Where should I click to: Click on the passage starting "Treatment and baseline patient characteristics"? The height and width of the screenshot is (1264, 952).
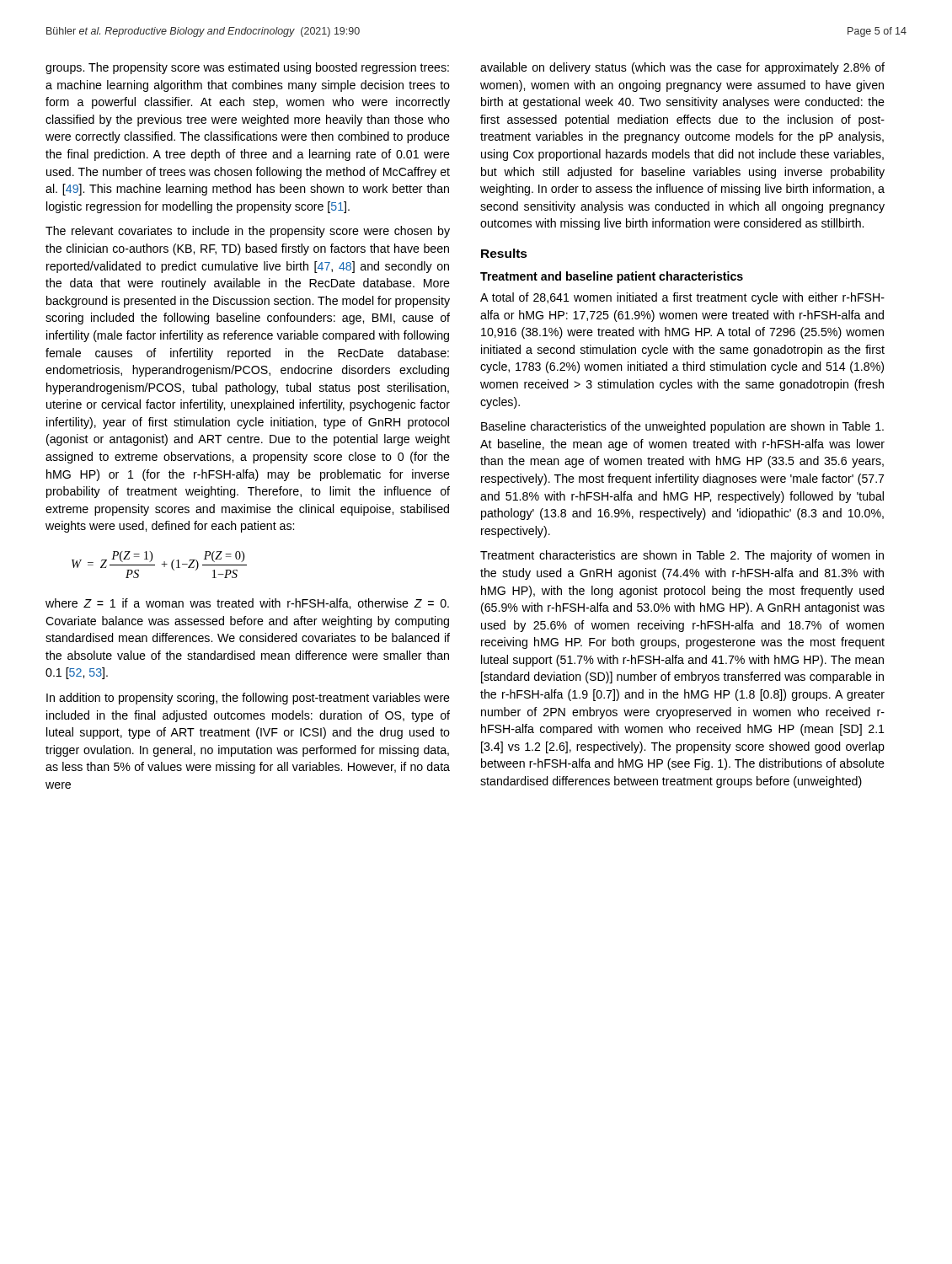tap(612, 277)
